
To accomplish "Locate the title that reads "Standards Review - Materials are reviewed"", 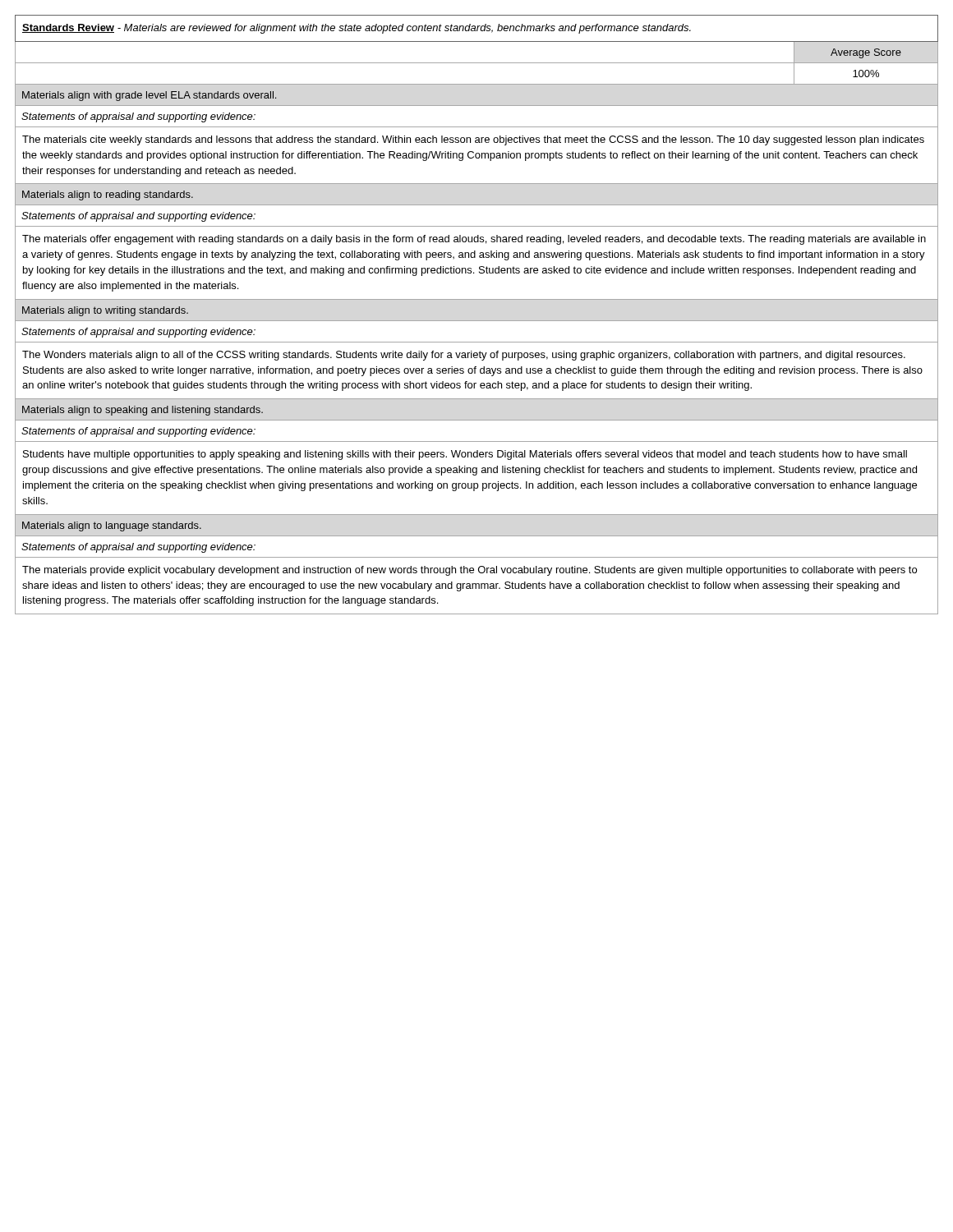I will (x=357, y=27).
